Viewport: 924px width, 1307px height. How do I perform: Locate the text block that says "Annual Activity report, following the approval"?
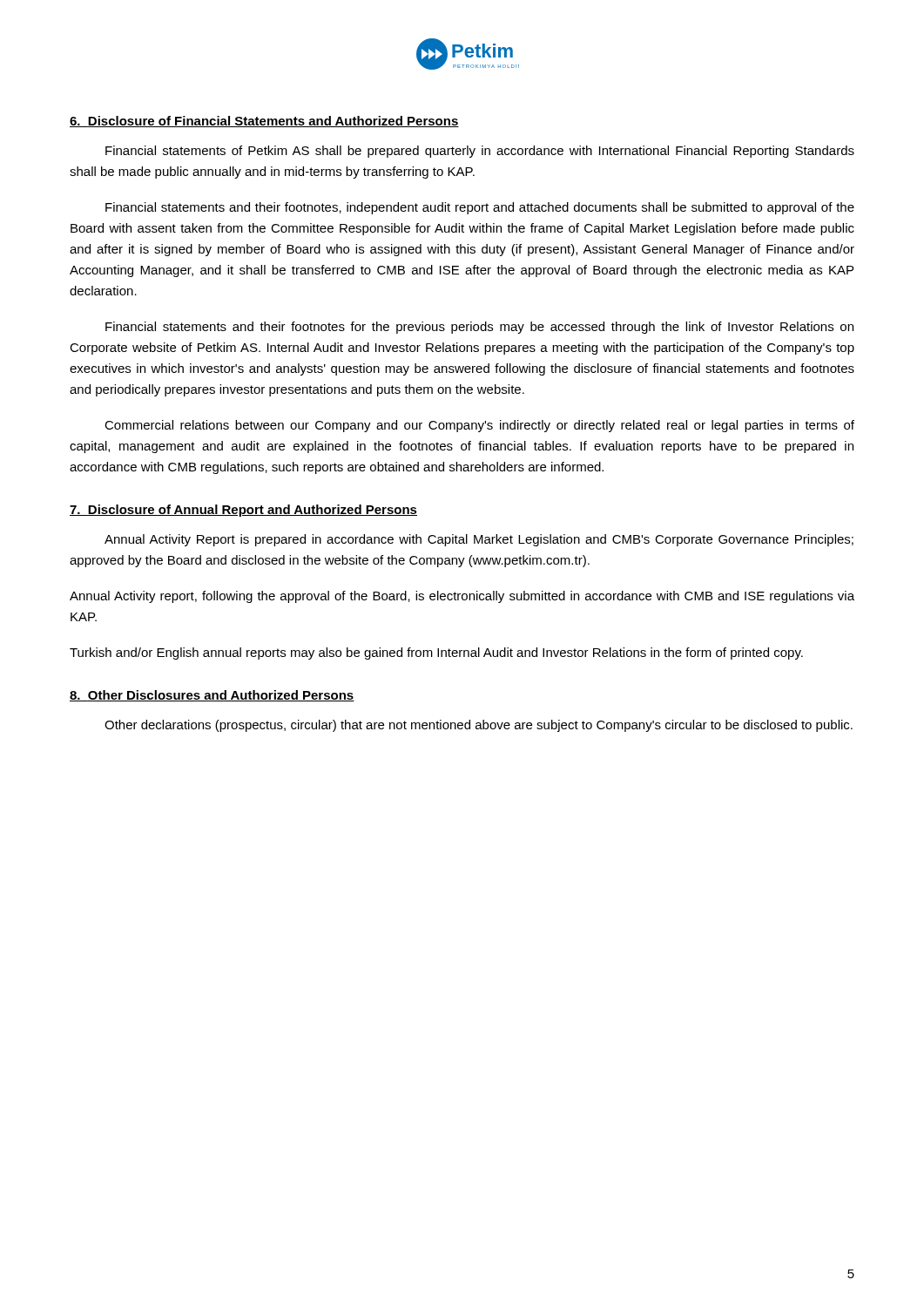tap(462, 606)
